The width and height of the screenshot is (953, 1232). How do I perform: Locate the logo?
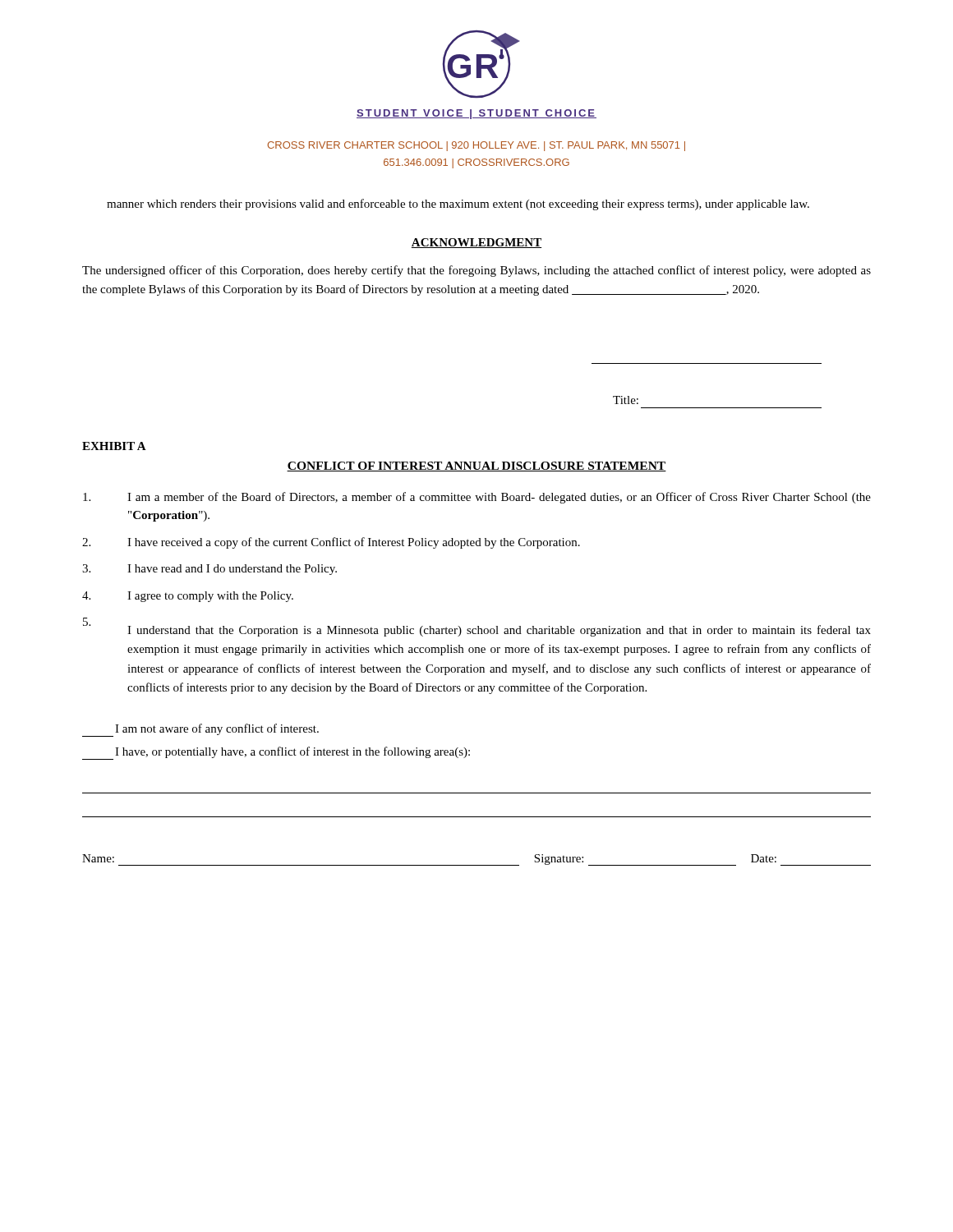click(476, 51)
